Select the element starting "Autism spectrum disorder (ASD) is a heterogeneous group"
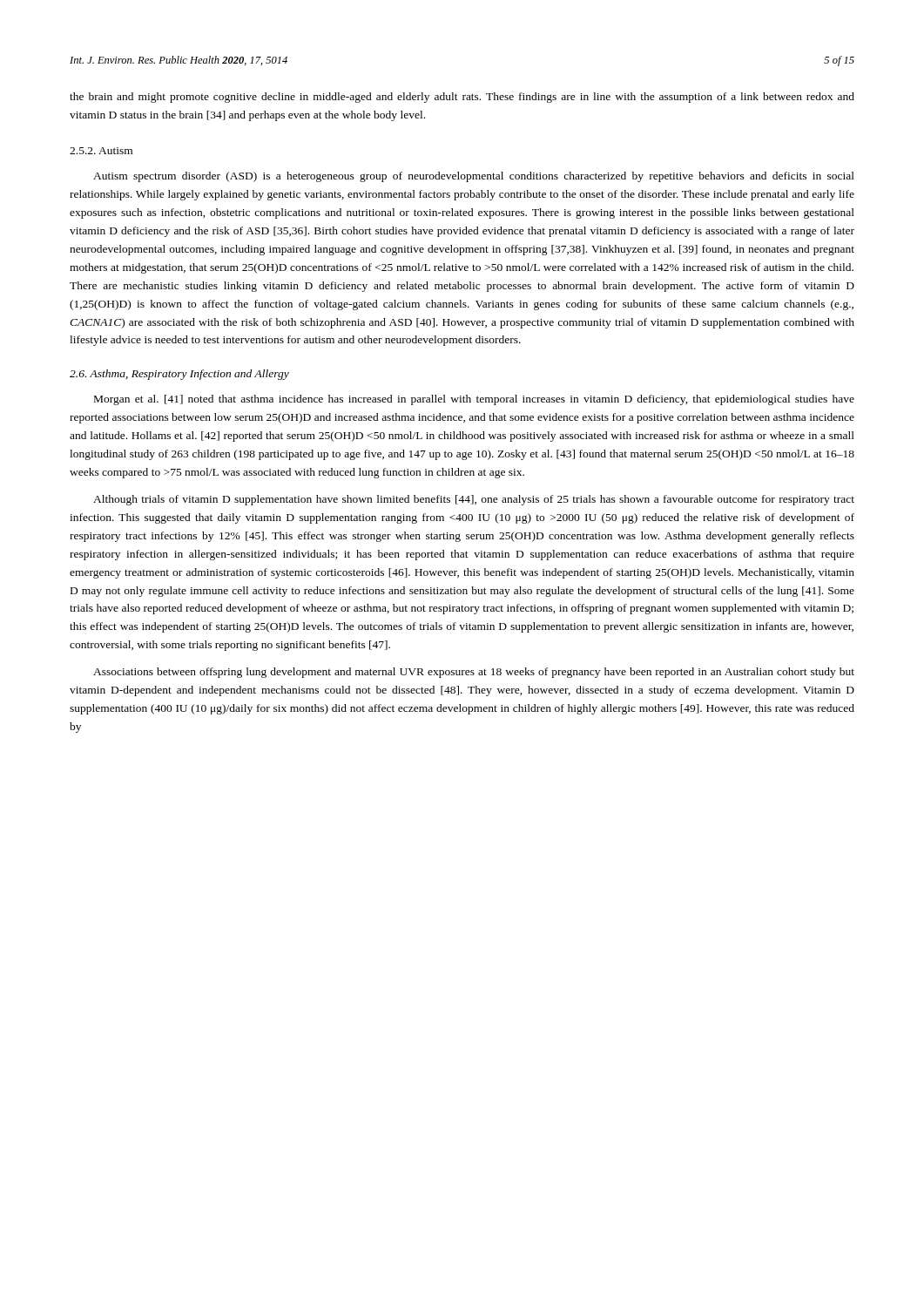 462,259
